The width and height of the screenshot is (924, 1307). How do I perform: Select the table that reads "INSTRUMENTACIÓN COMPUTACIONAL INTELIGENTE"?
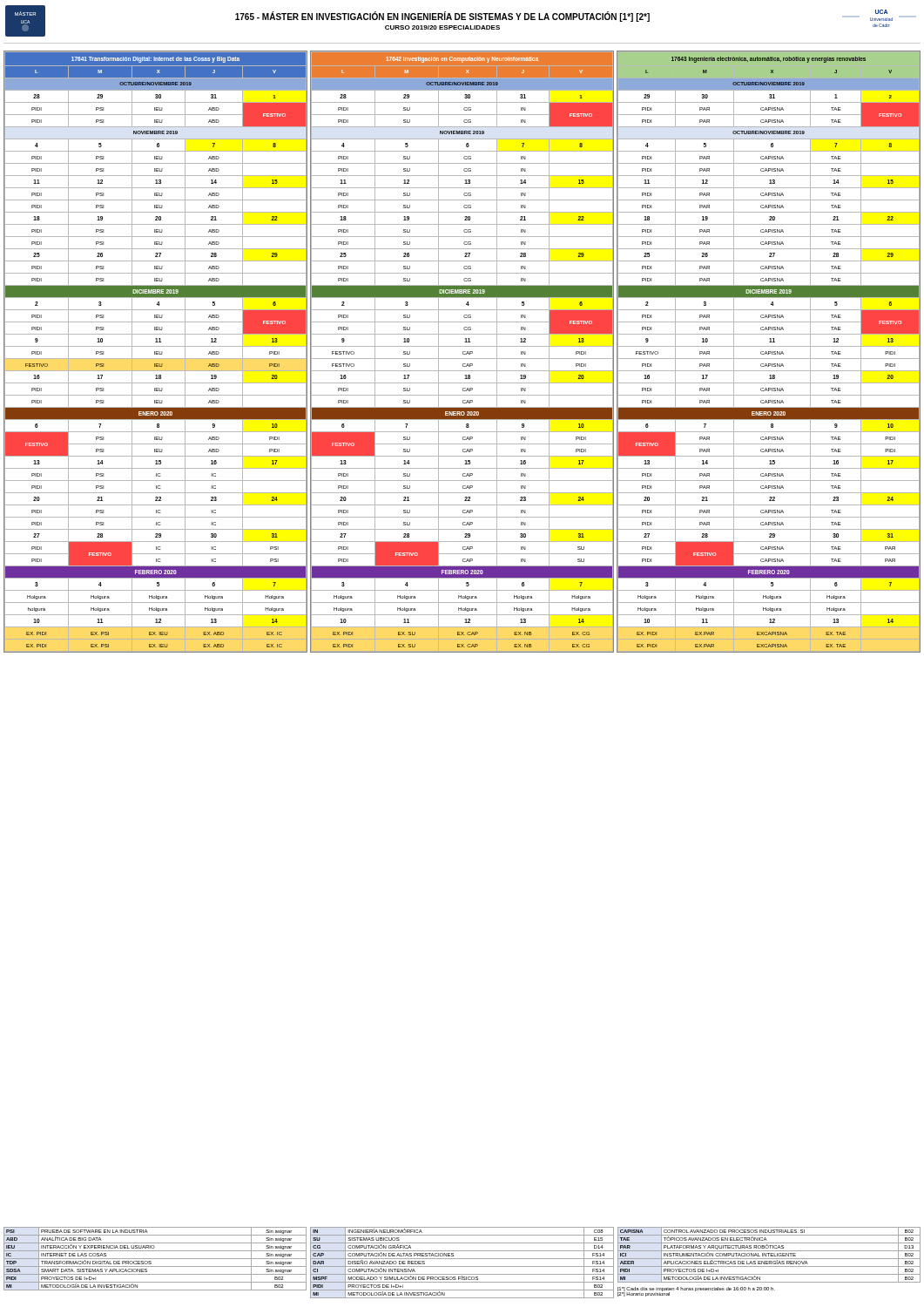(769, 1262)
